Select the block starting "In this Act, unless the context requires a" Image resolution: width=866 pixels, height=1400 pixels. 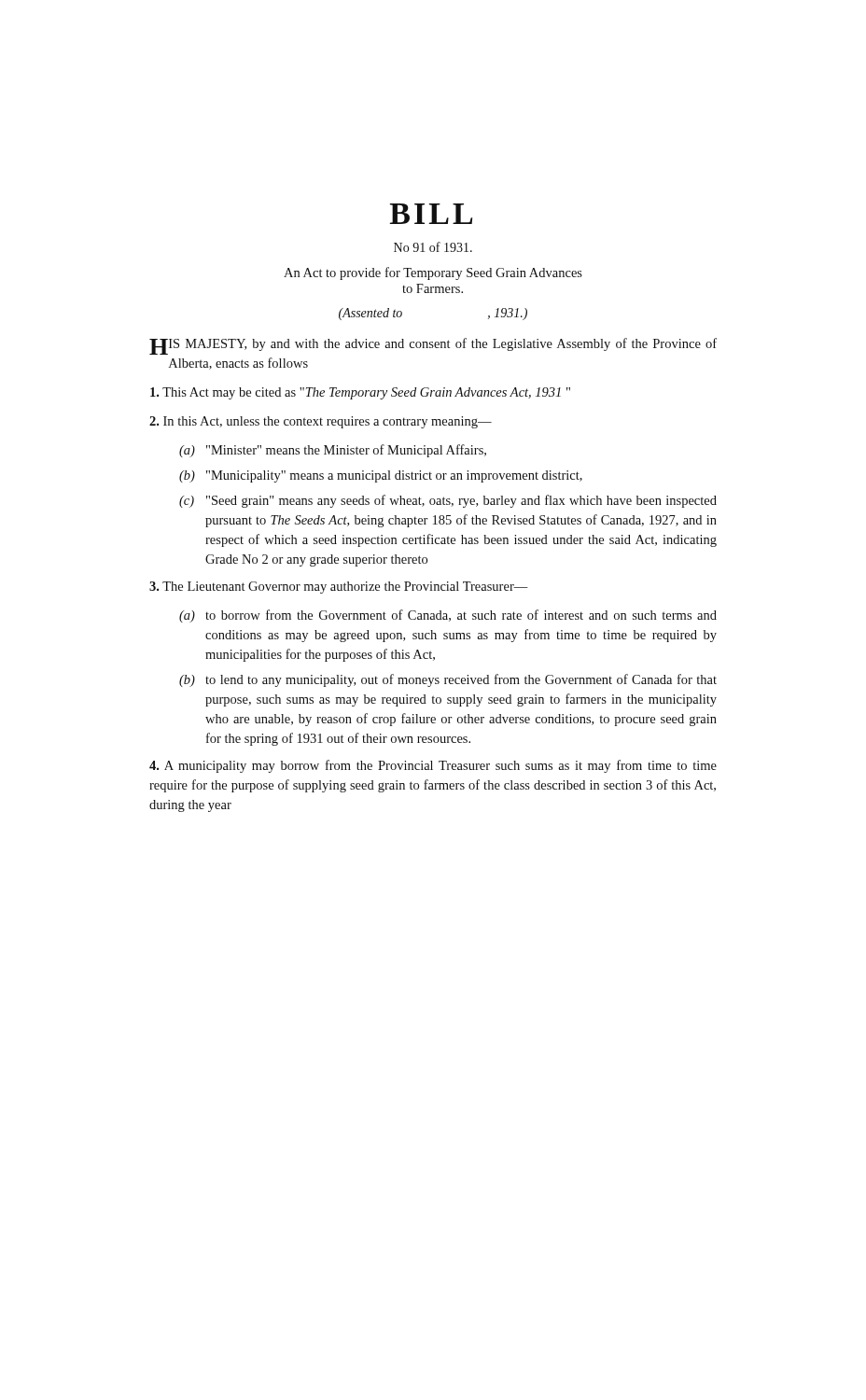(320, 421)
